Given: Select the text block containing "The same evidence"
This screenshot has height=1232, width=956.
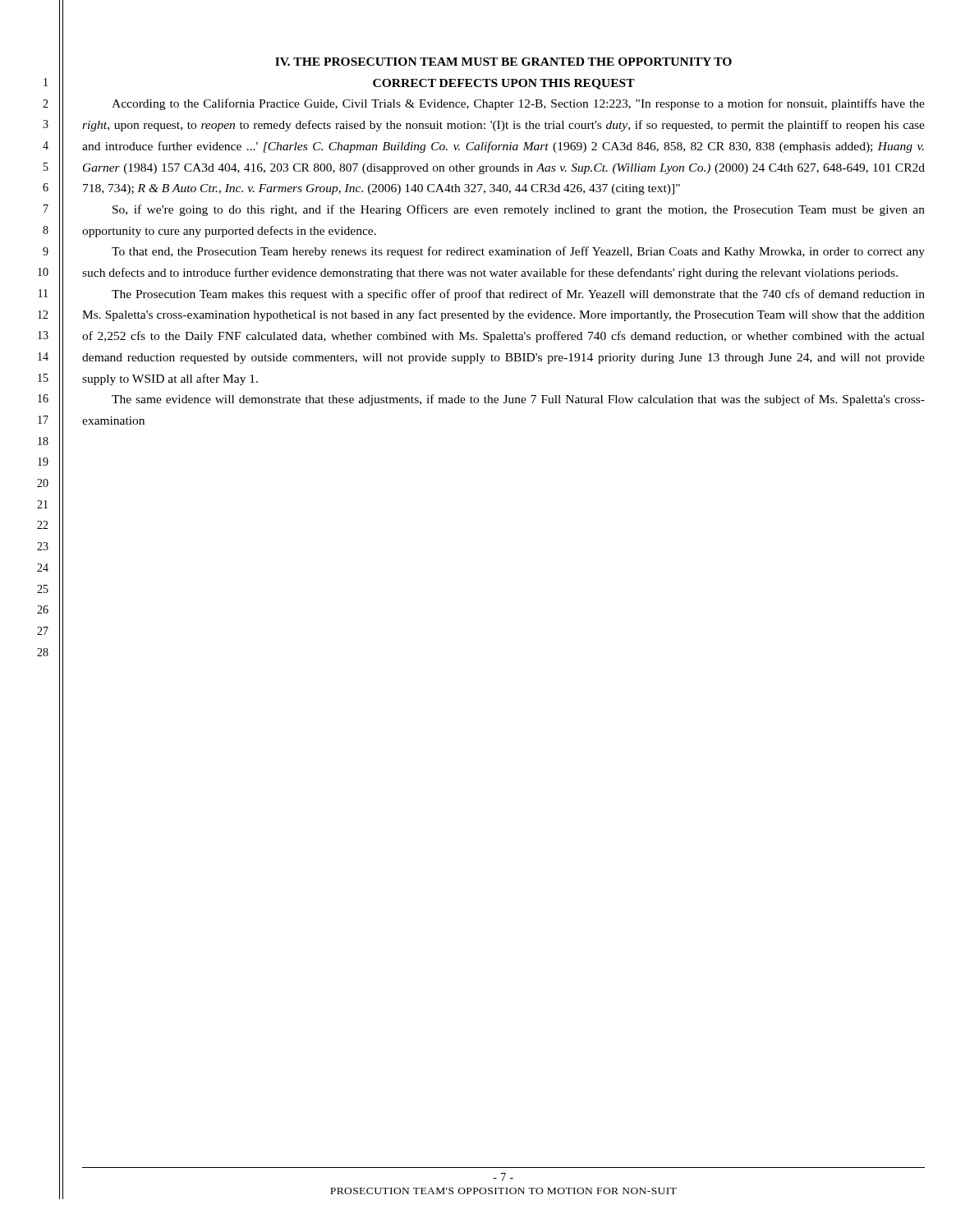Looking at the screenshot, I should pos(503,410).
